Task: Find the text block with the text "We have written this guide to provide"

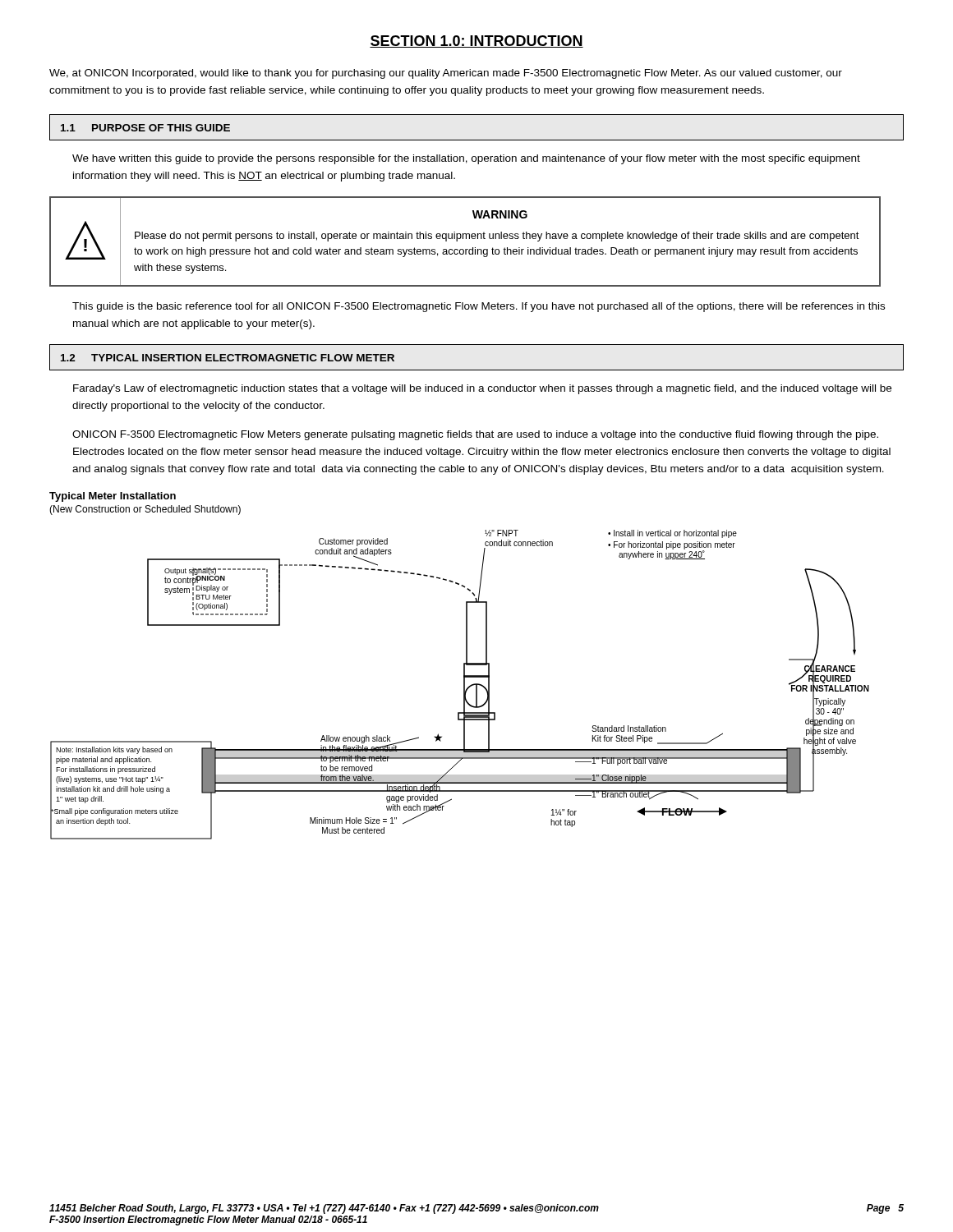Action: 466,167
